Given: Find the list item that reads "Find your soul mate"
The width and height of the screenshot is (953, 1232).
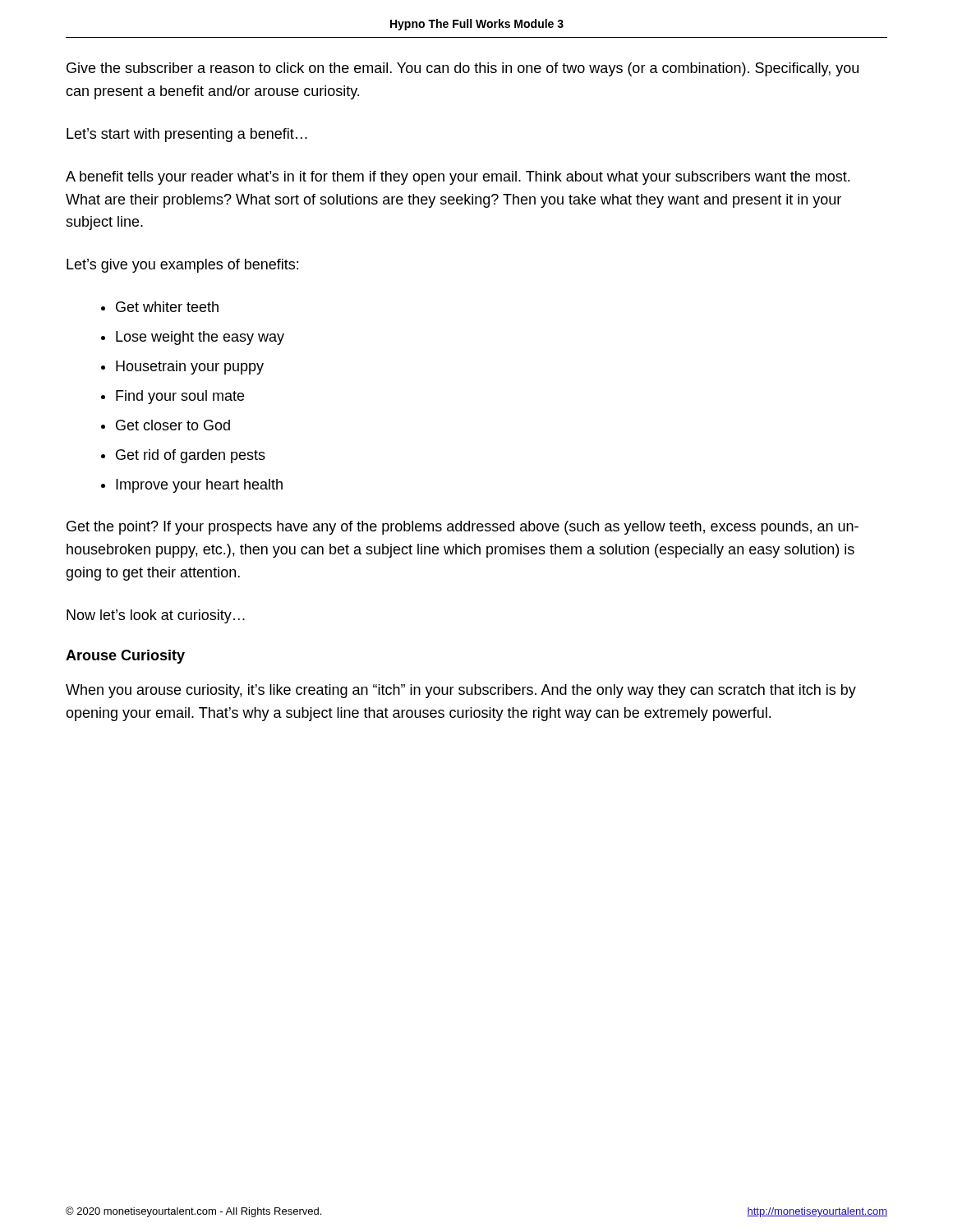Looking at the screenshot, I should point(180,396).
